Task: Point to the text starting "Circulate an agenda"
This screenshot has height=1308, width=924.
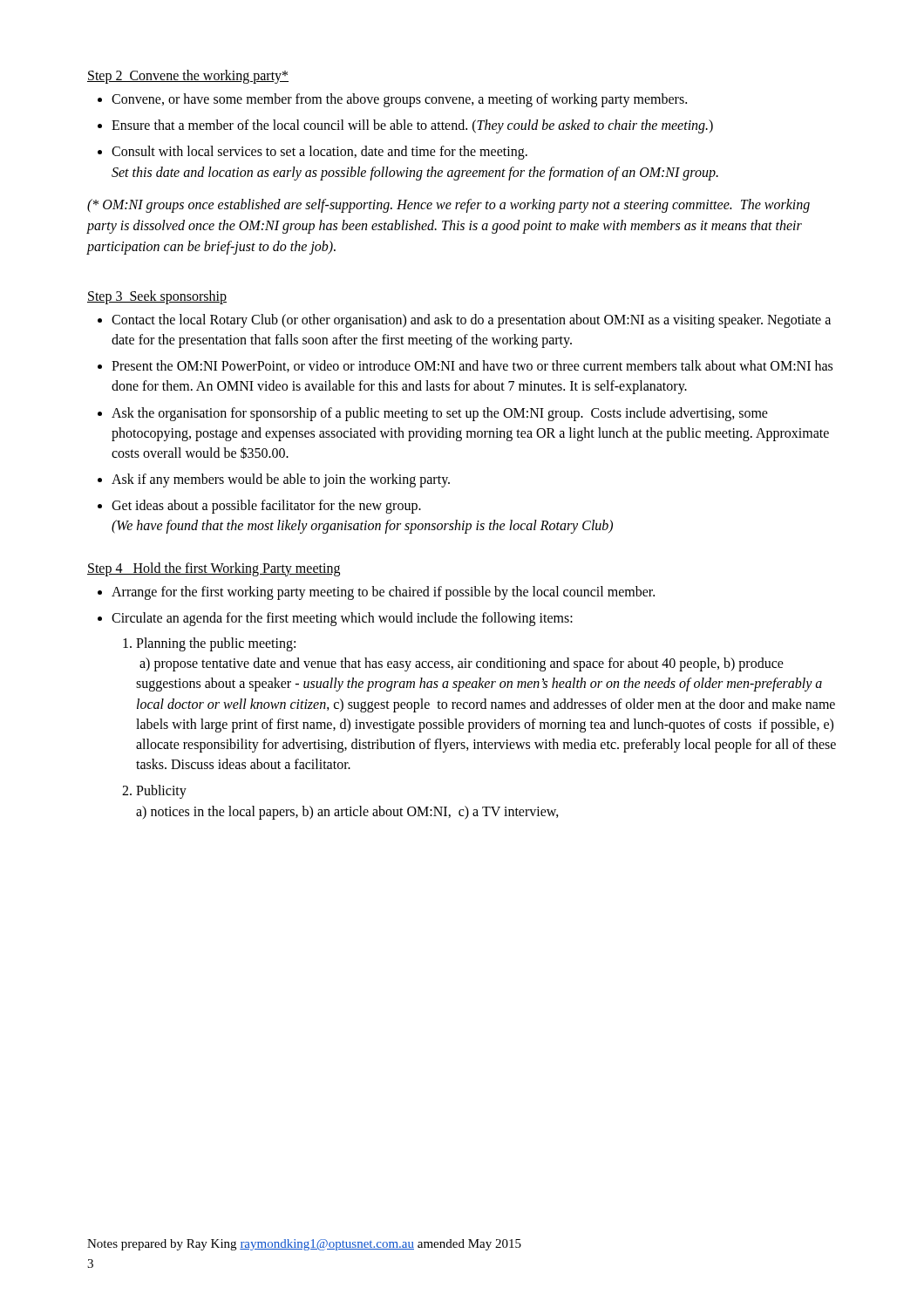Action: point(474,716)
